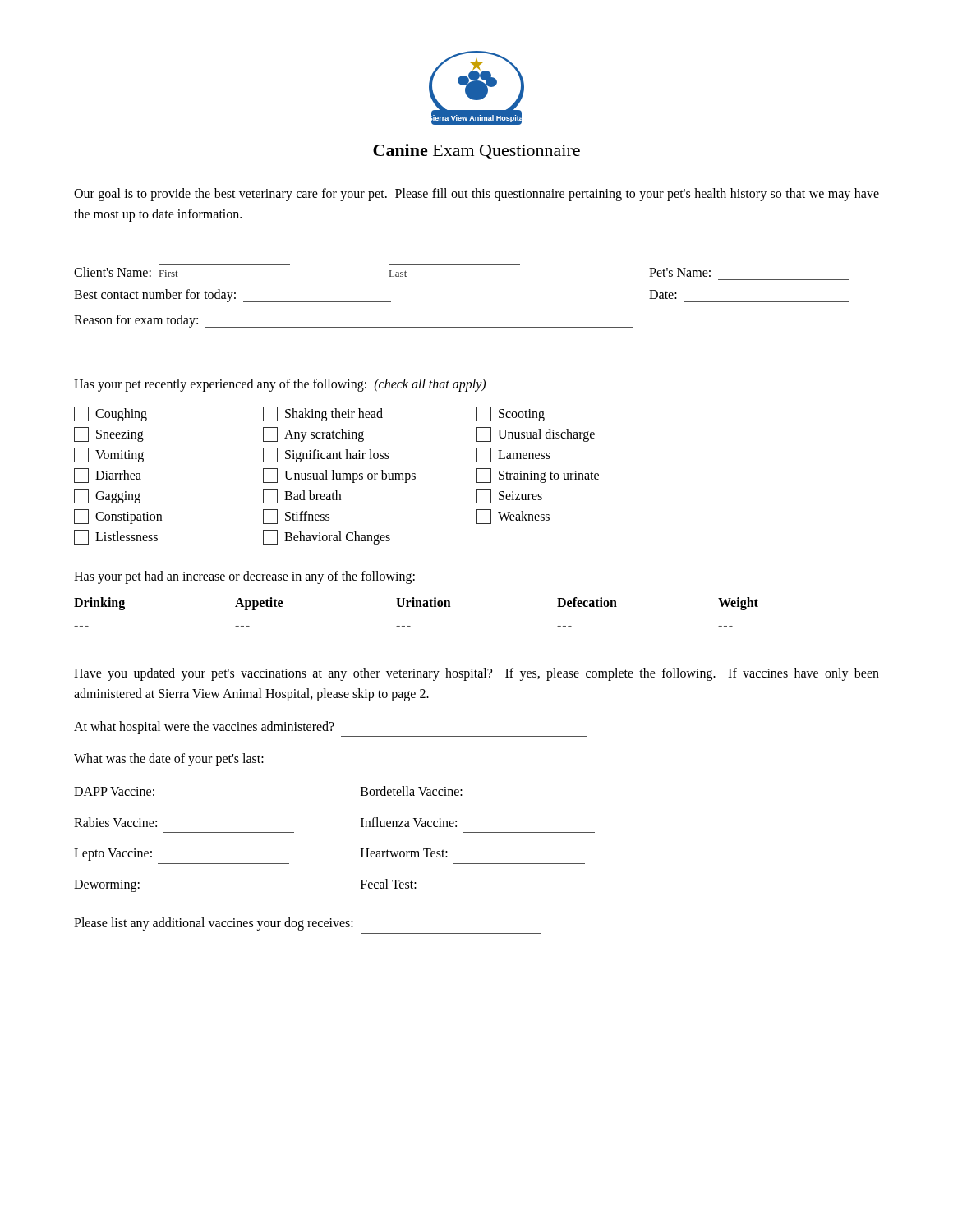Point to the block beginning "Reason for exam"
This screenshot has width=953, height=1232.
click(353, 319)
